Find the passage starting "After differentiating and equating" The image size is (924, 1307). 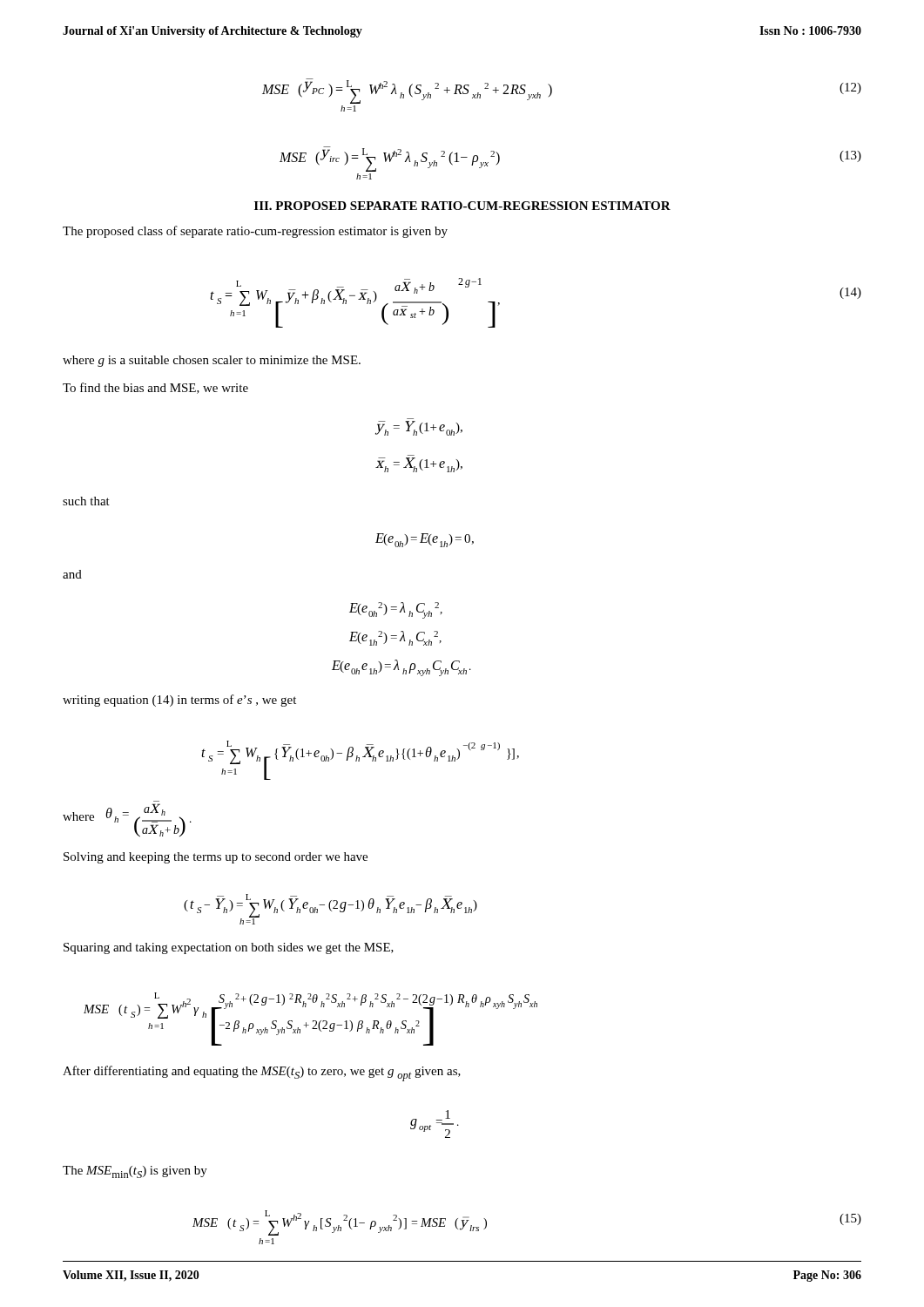pyautogui.click(x=262, y=1073)
